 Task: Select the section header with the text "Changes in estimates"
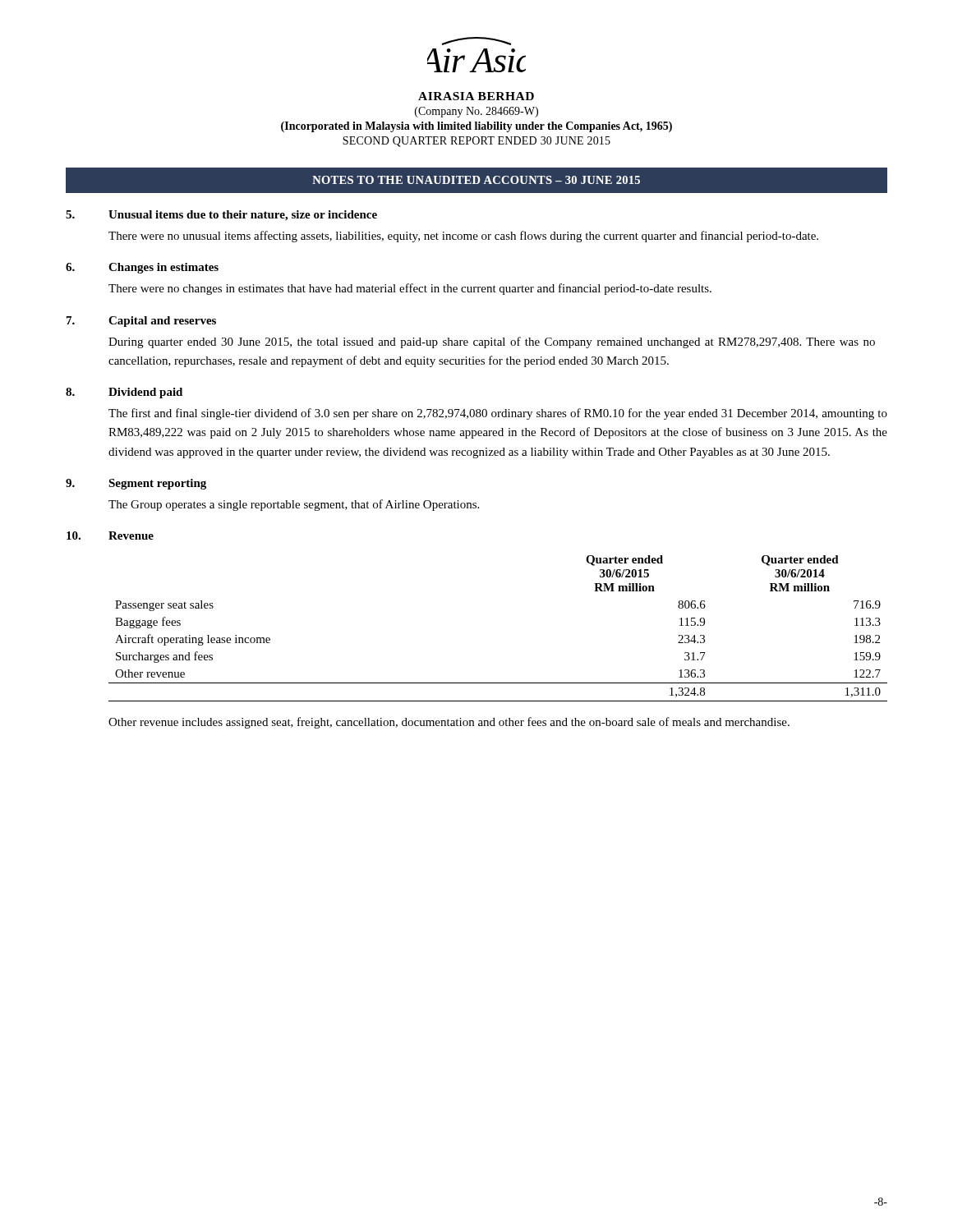click(x=164, y=267)
